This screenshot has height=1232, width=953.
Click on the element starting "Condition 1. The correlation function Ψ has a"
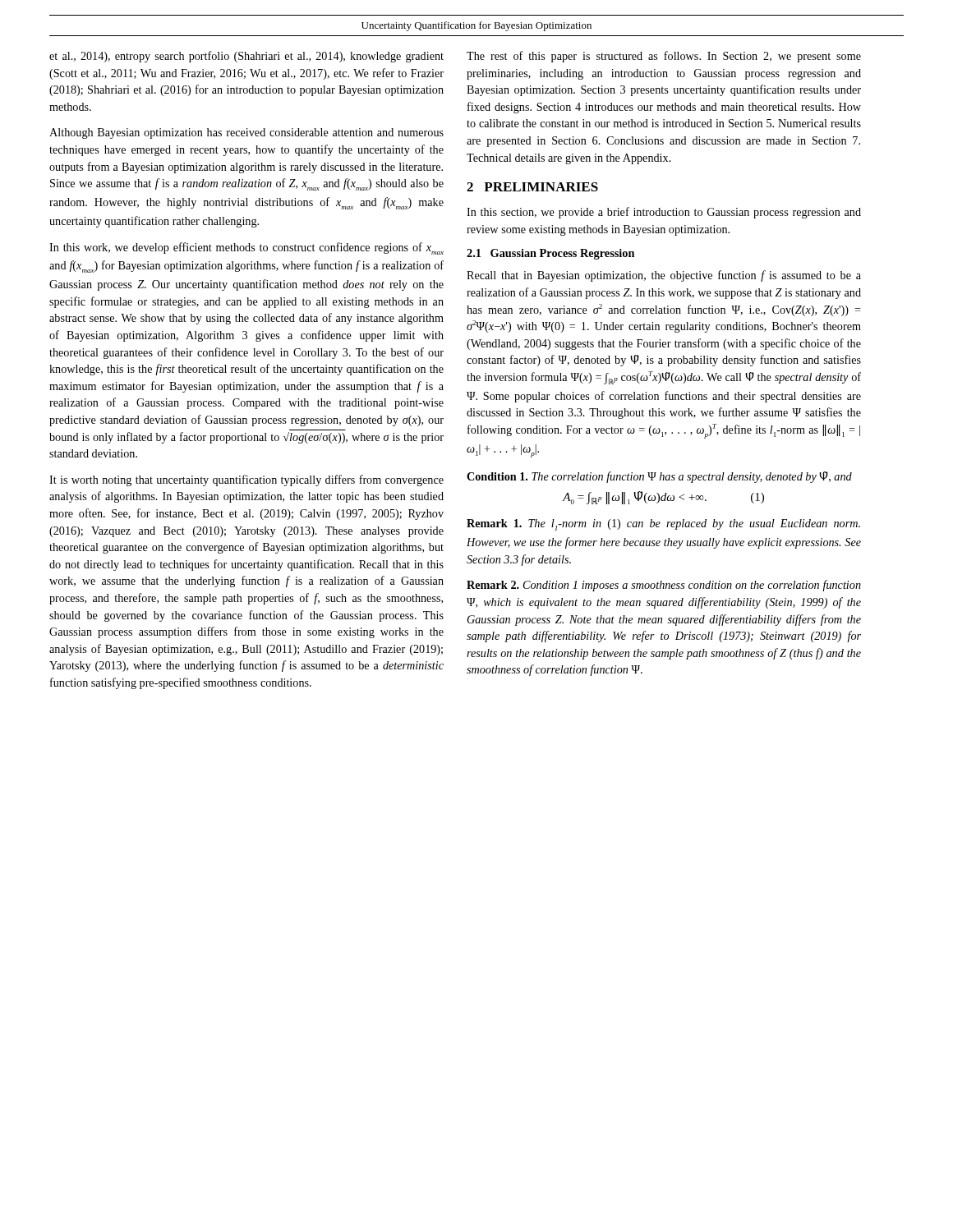[664, 476]
